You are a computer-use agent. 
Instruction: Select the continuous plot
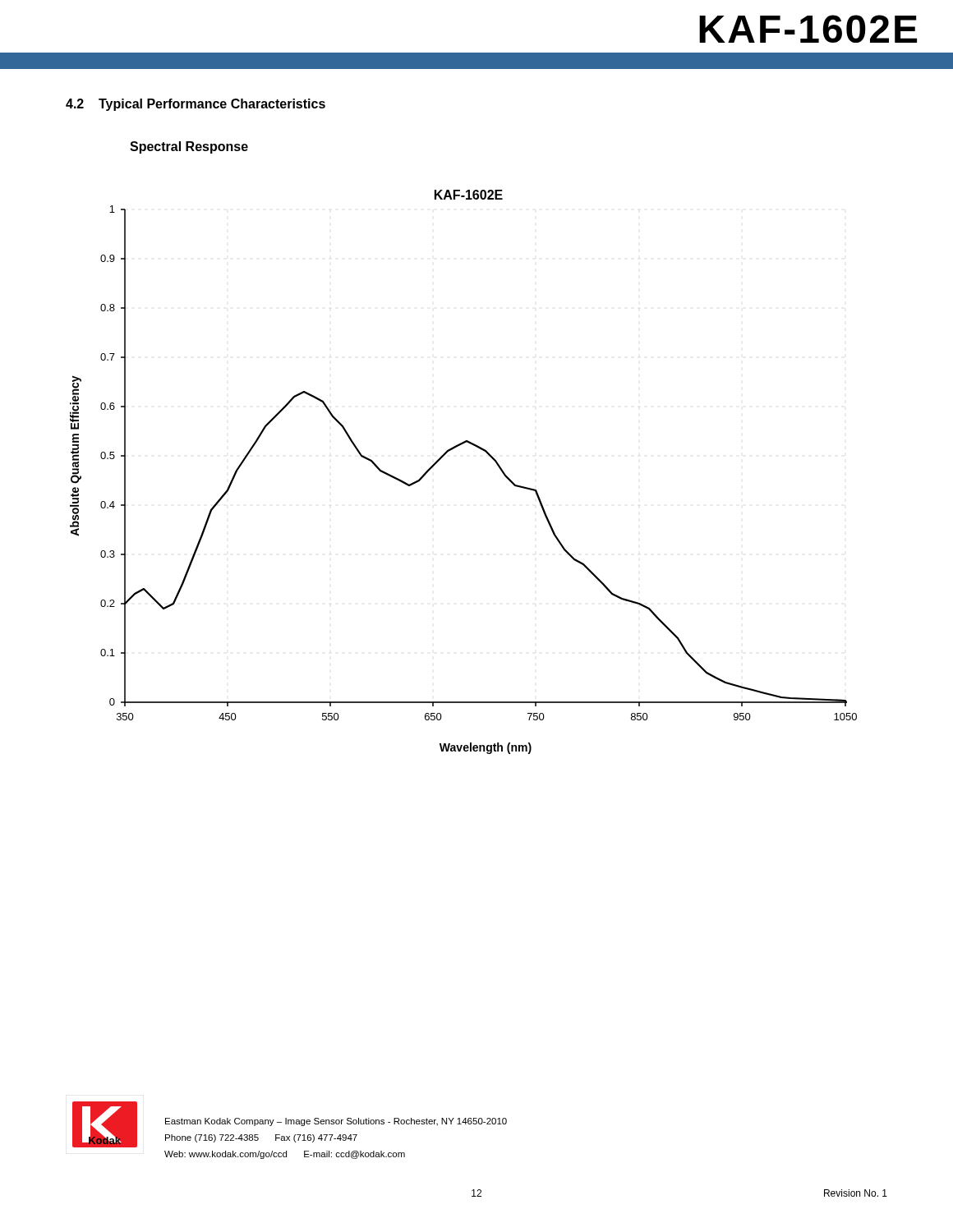point(468,474)
